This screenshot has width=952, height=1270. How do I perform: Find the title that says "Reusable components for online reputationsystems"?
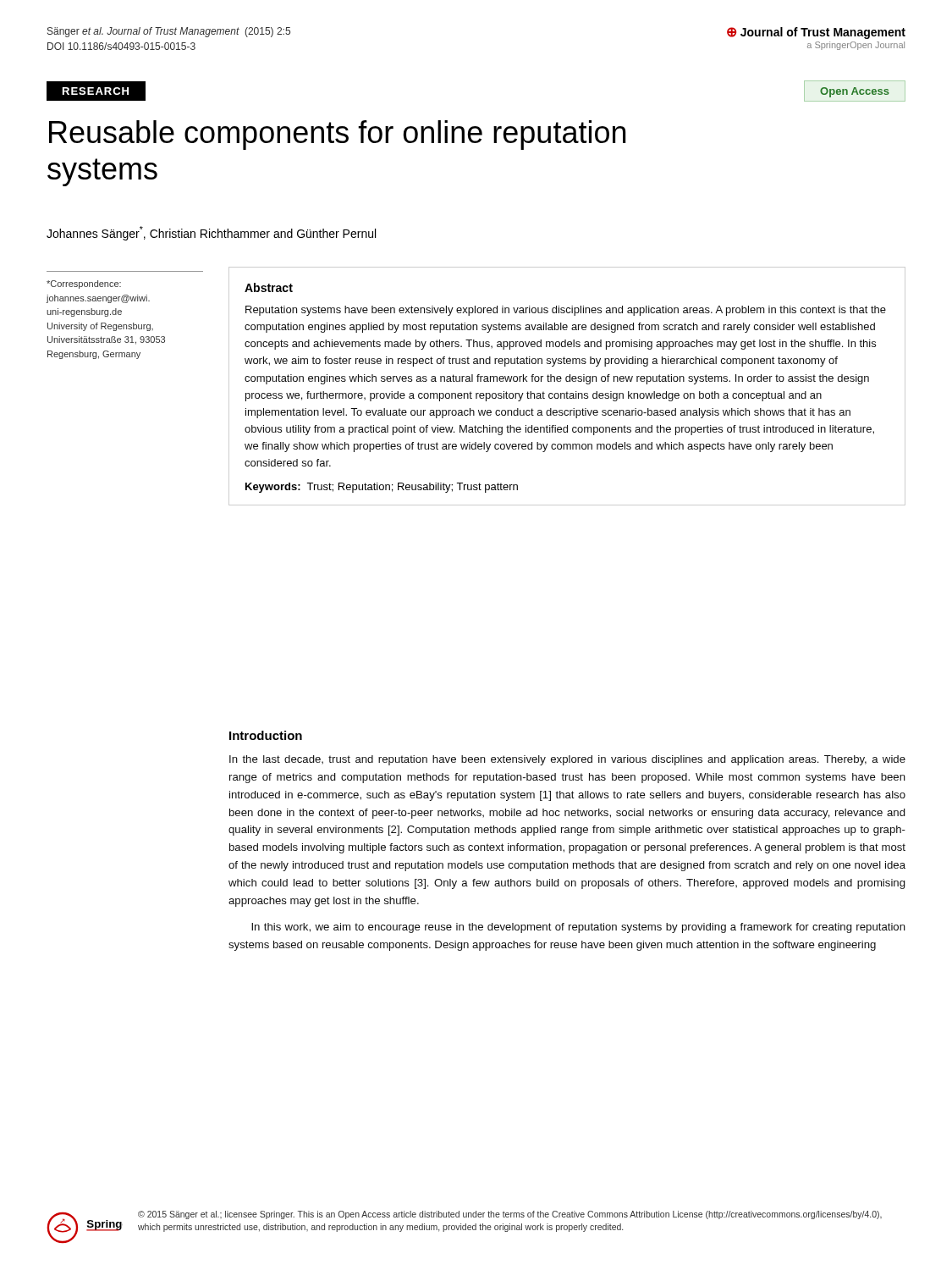point(476,151)
